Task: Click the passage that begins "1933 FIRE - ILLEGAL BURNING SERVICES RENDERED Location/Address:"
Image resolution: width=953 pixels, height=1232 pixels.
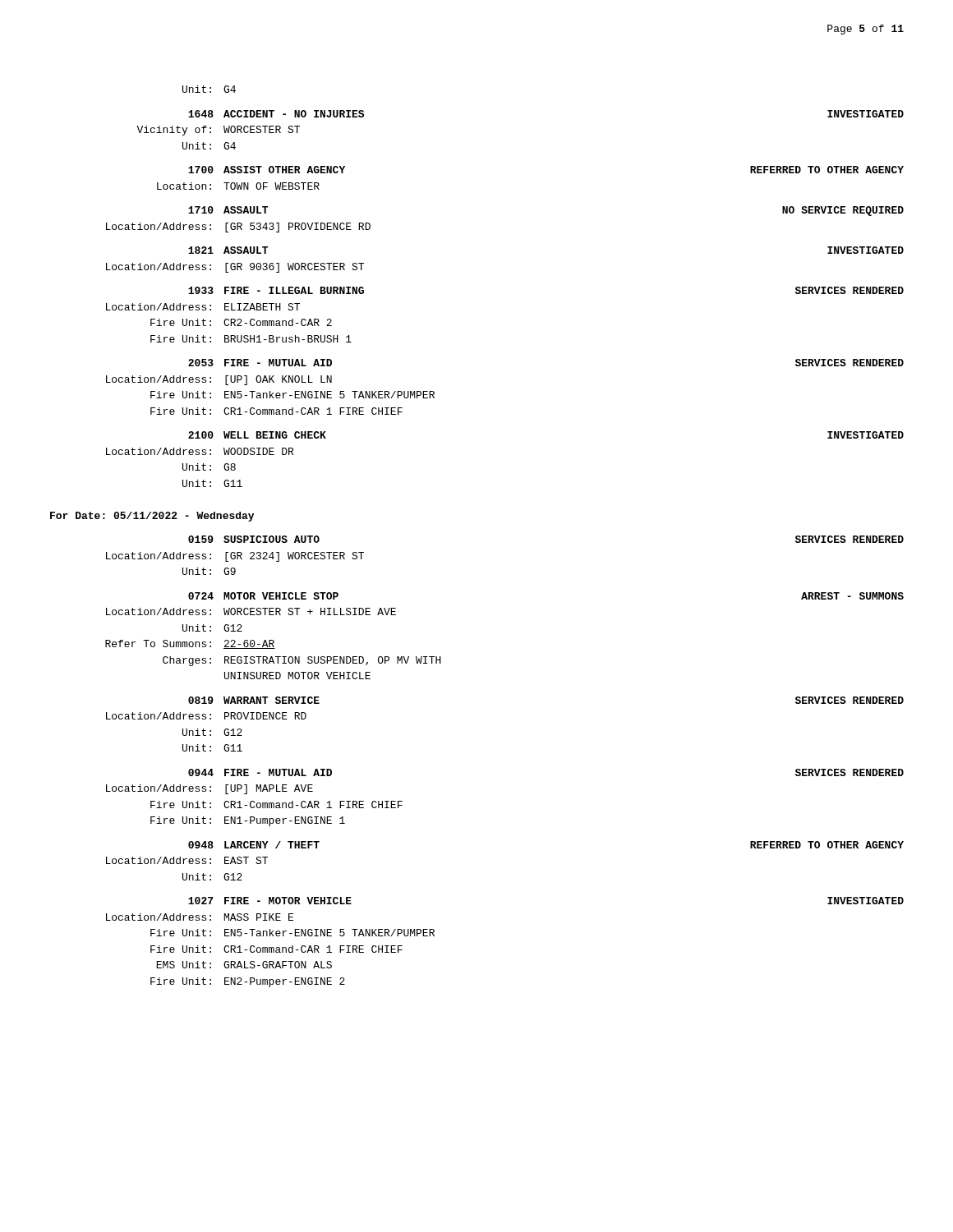Action: point(197,290)
